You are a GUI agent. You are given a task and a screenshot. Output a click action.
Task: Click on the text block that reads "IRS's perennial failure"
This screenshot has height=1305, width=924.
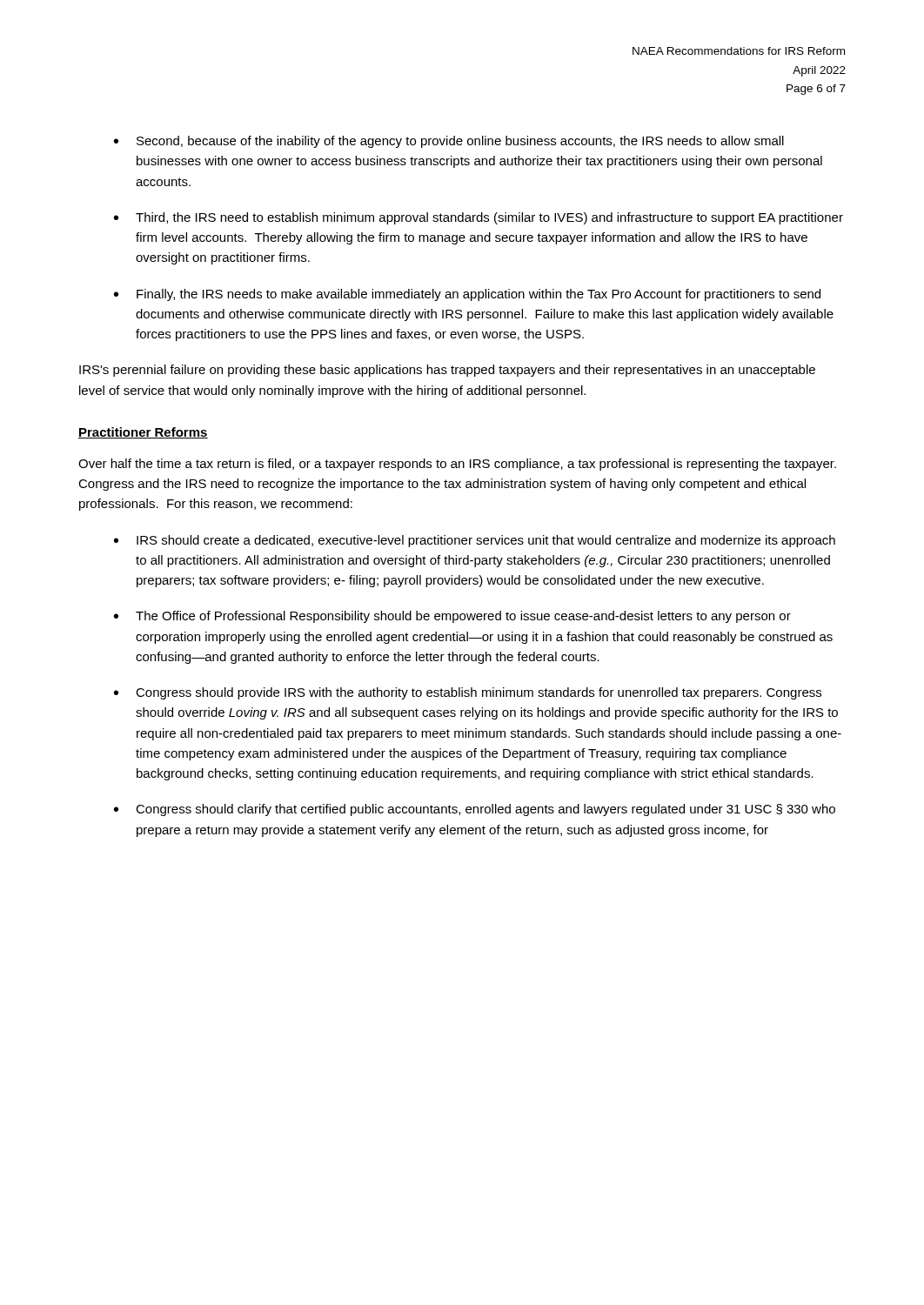click(x=447, y=380)
